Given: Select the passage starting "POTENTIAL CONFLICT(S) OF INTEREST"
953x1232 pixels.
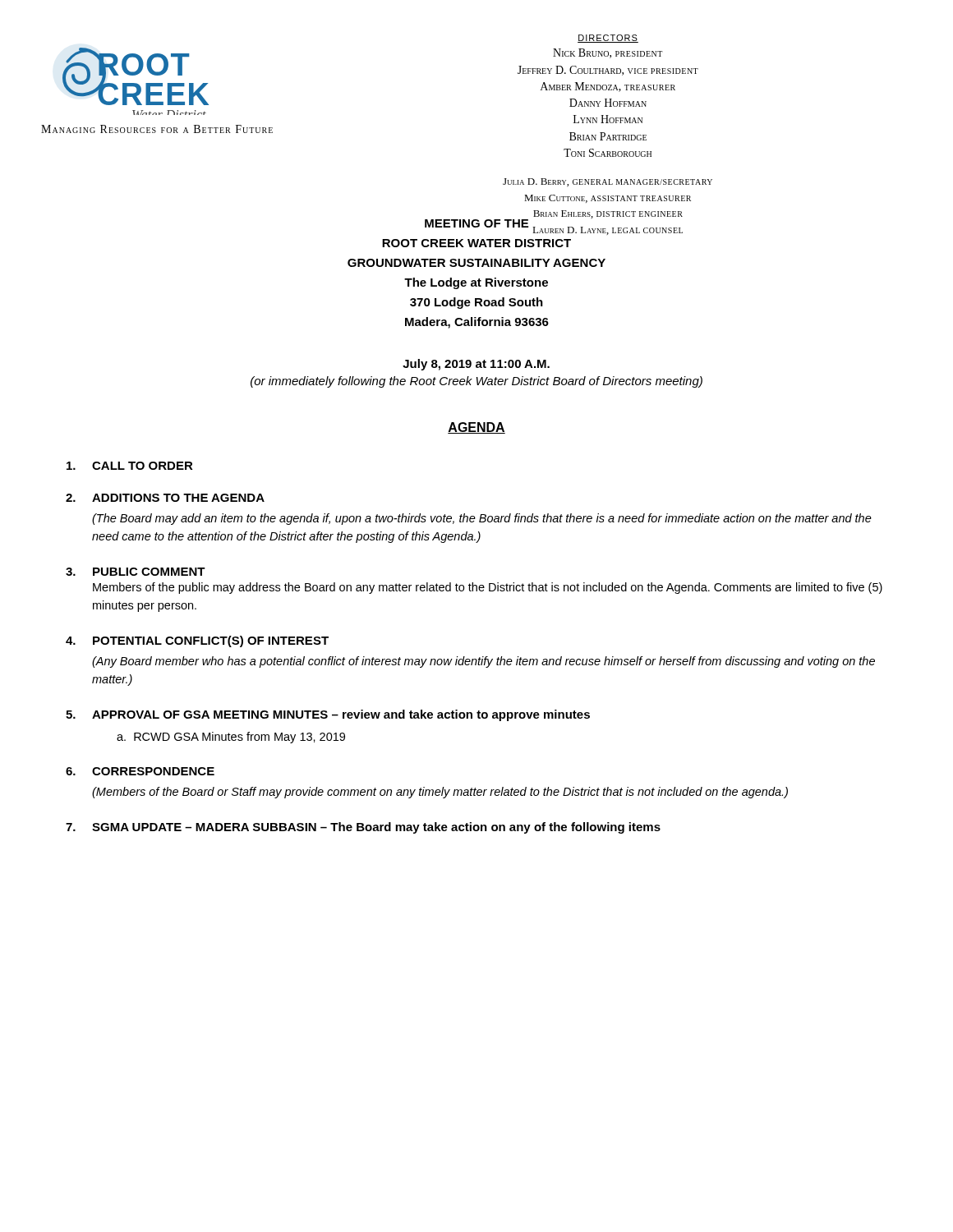Looking at the screenshot, I should 210,640.
